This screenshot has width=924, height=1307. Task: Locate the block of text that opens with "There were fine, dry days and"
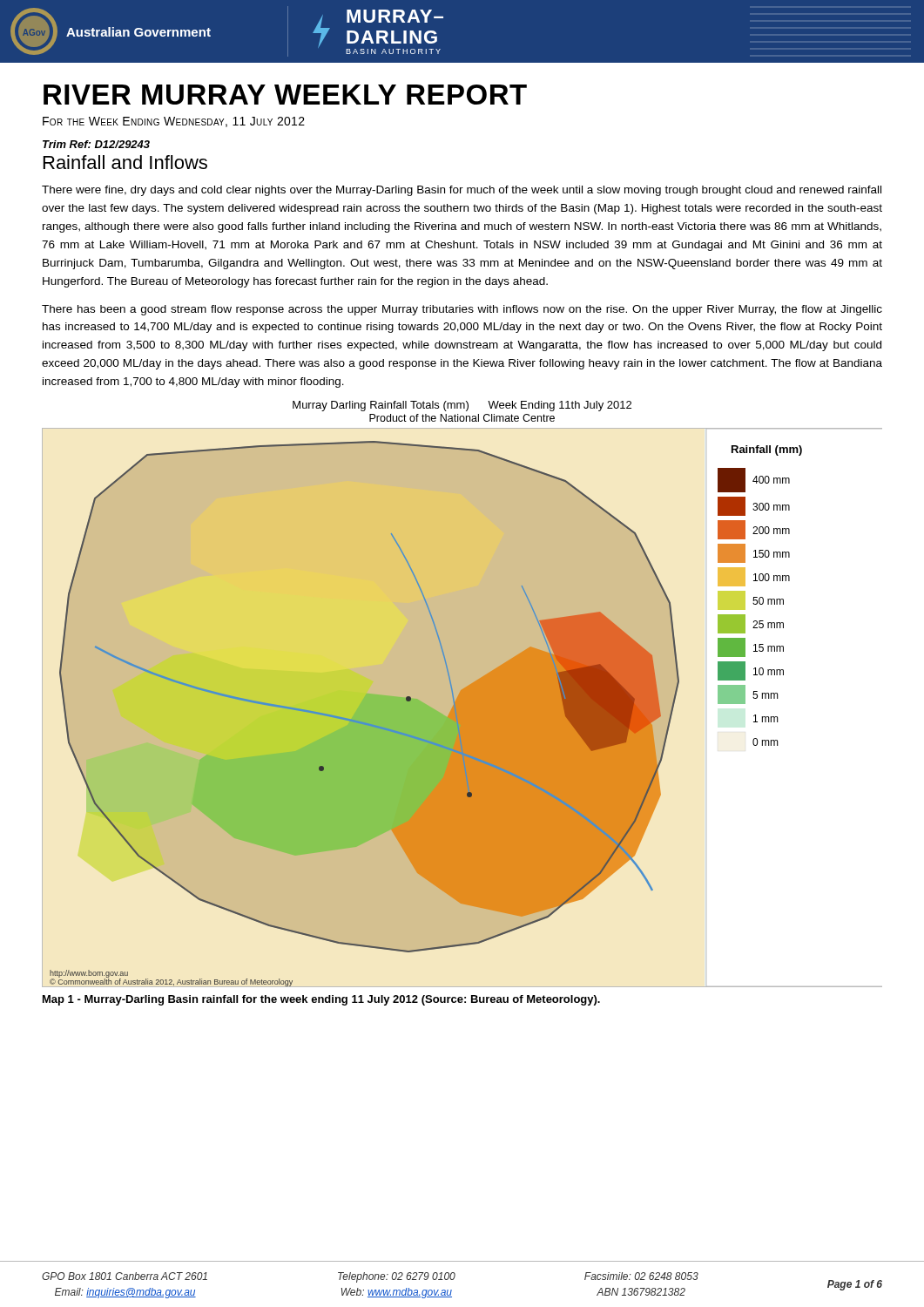pos(462,235)
